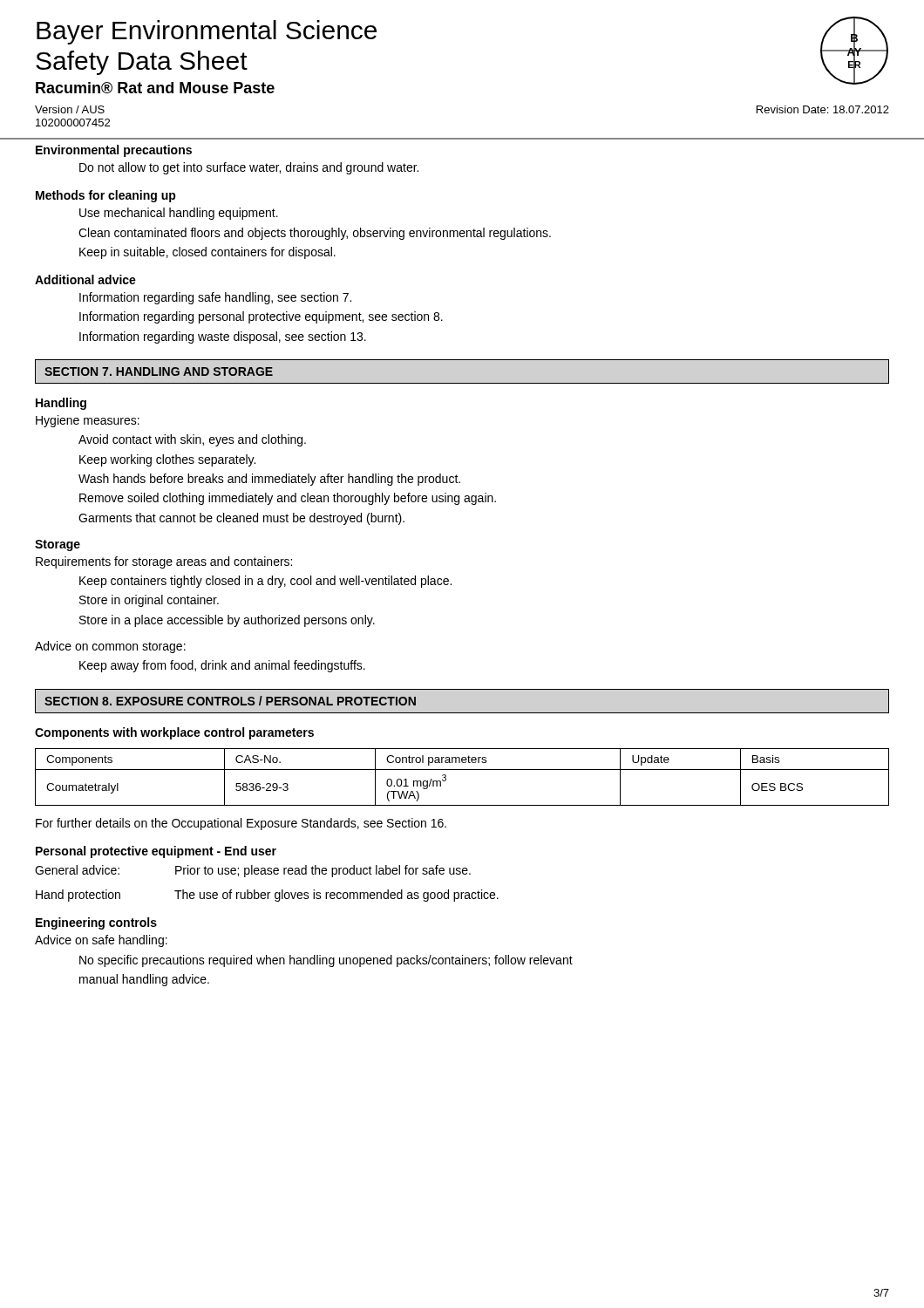
Task: Point to "Engineering controls"
Action: click(x=96, y=923)
